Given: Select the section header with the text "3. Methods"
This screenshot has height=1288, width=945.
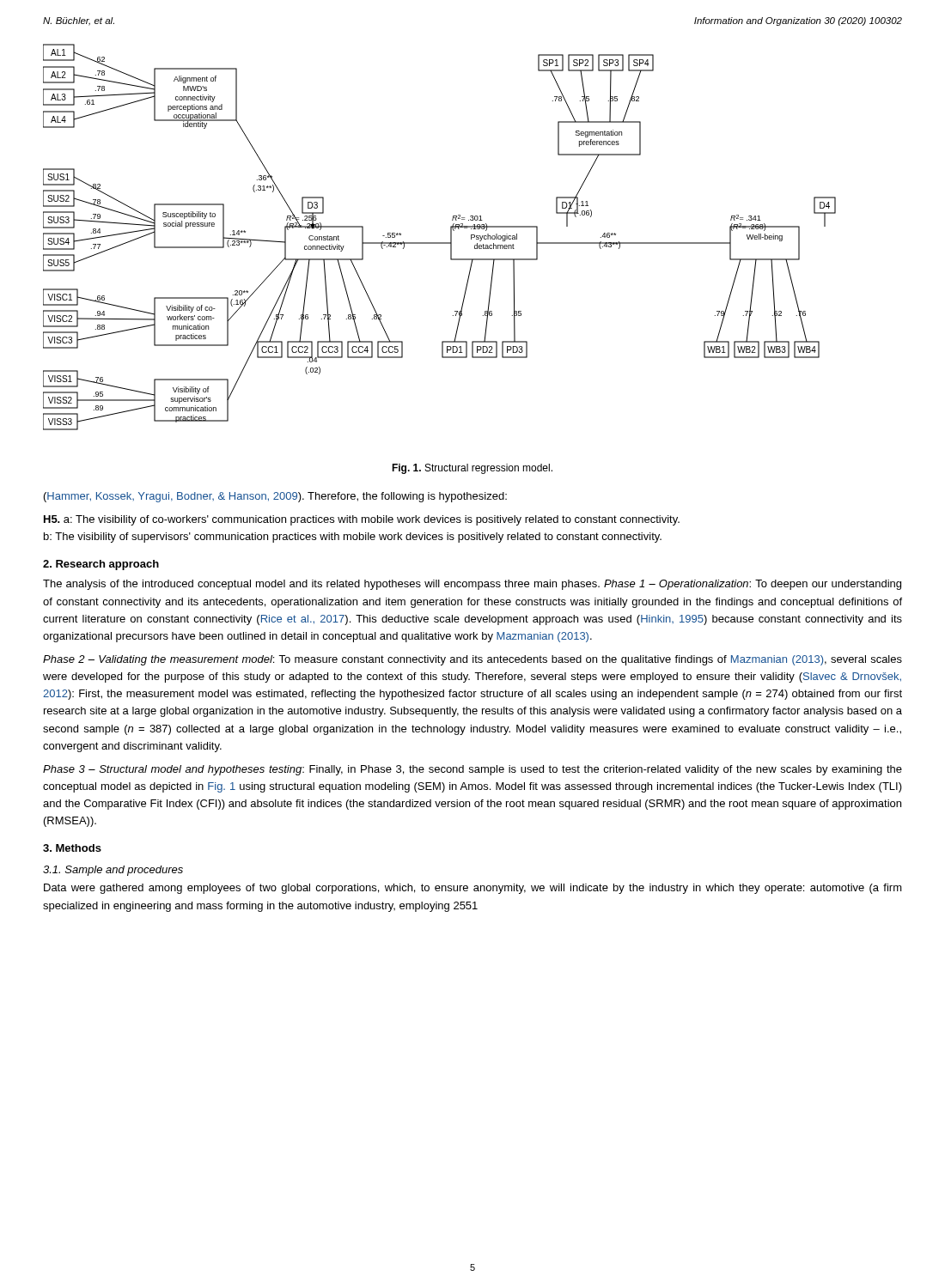Looking at the screenshot, I should tap(72, 848).
